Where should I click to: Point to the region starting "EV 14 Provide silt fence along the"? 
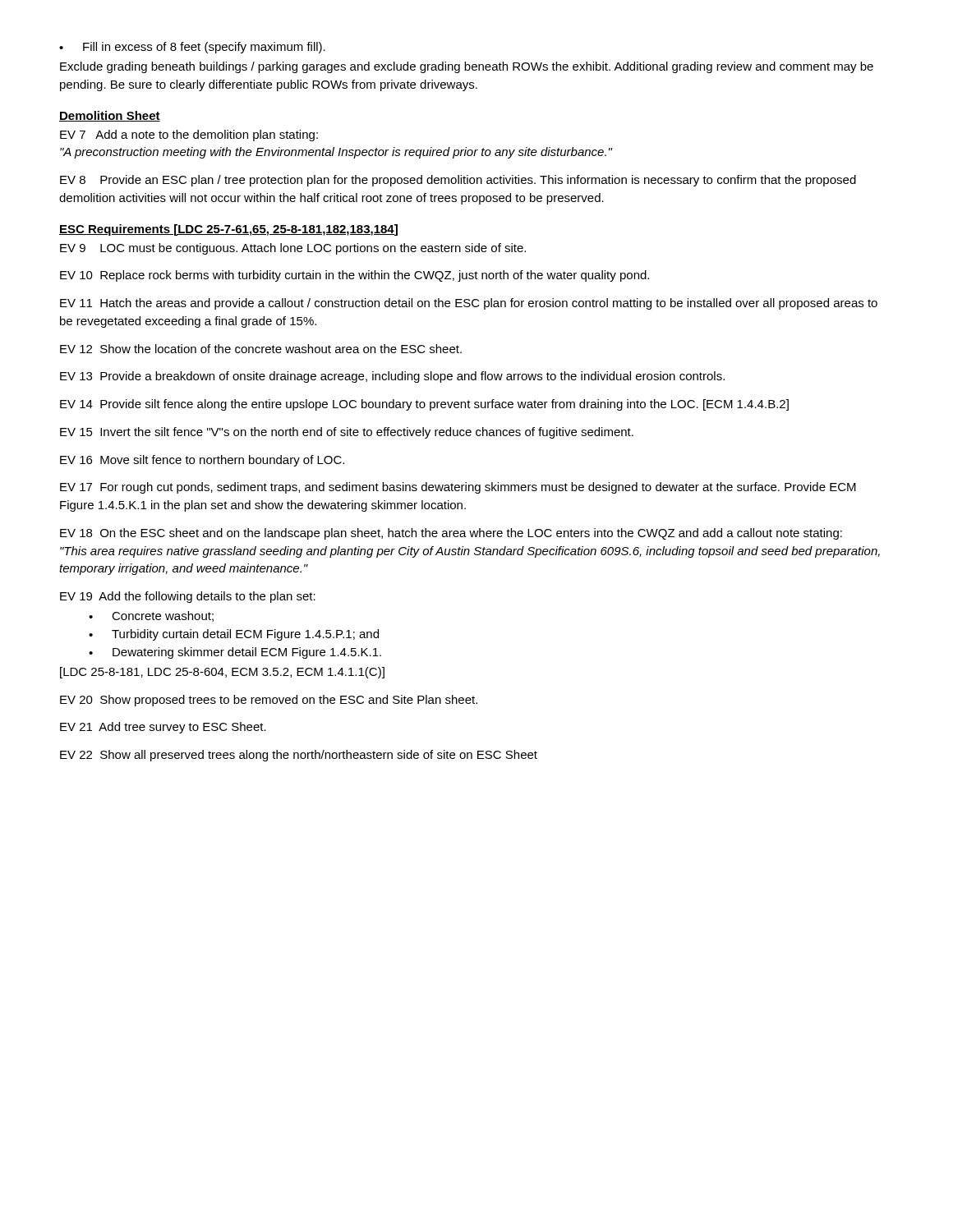424,404
